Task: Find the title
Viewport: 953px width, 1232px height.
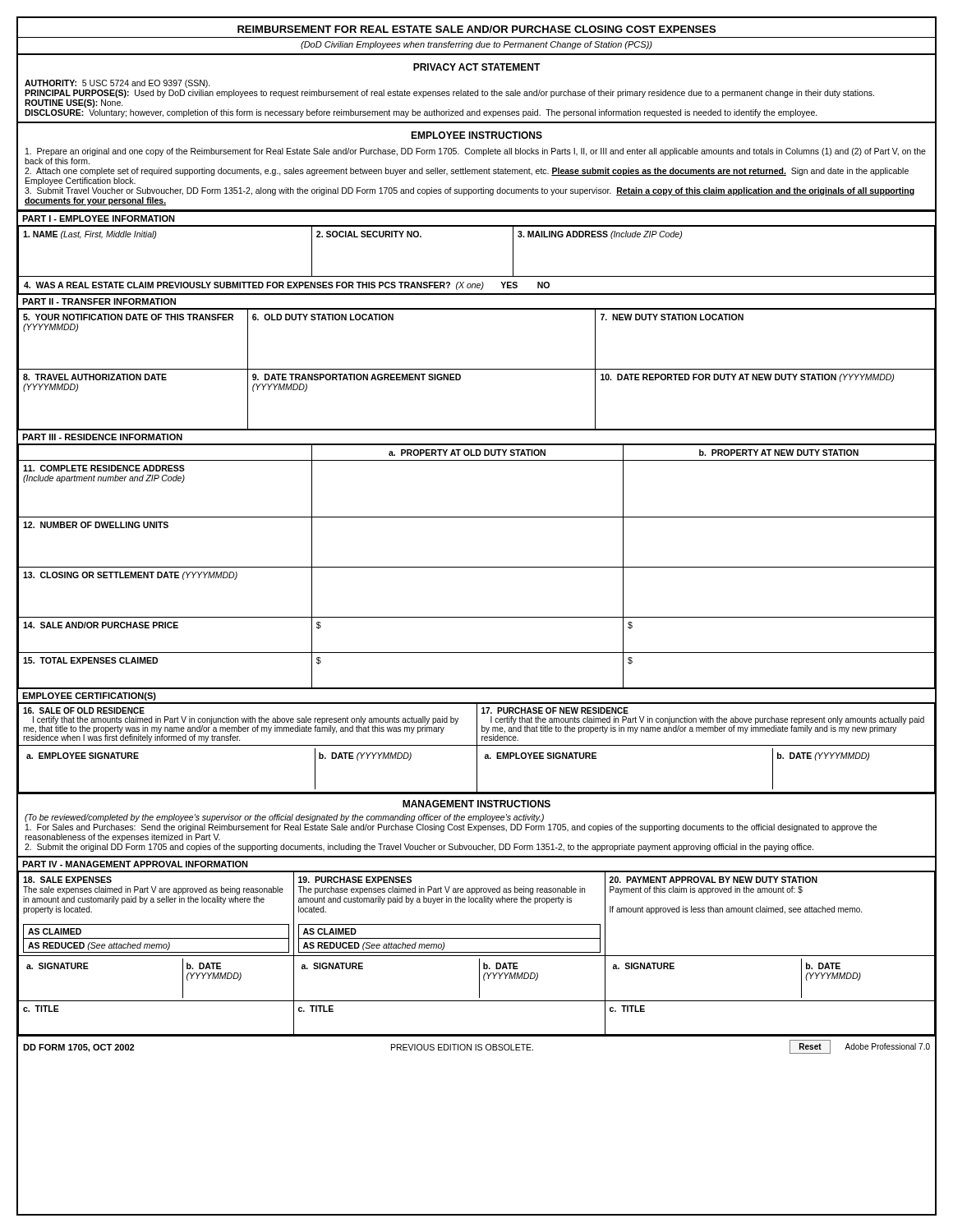Action: pos(476,29)
